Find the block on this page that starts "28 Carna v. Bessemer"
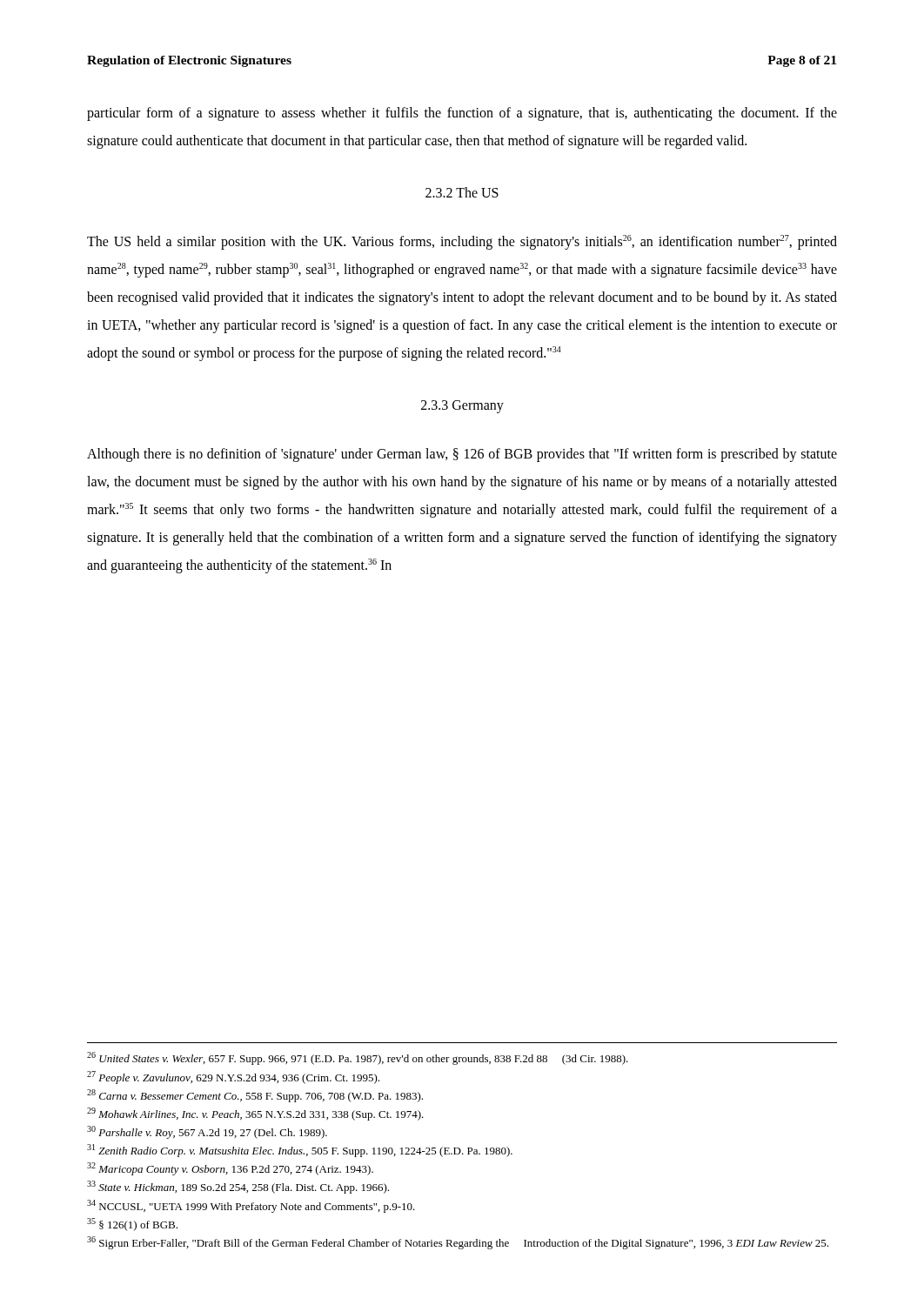This screenshot has height=1305, width=924. click(255, 1095)
